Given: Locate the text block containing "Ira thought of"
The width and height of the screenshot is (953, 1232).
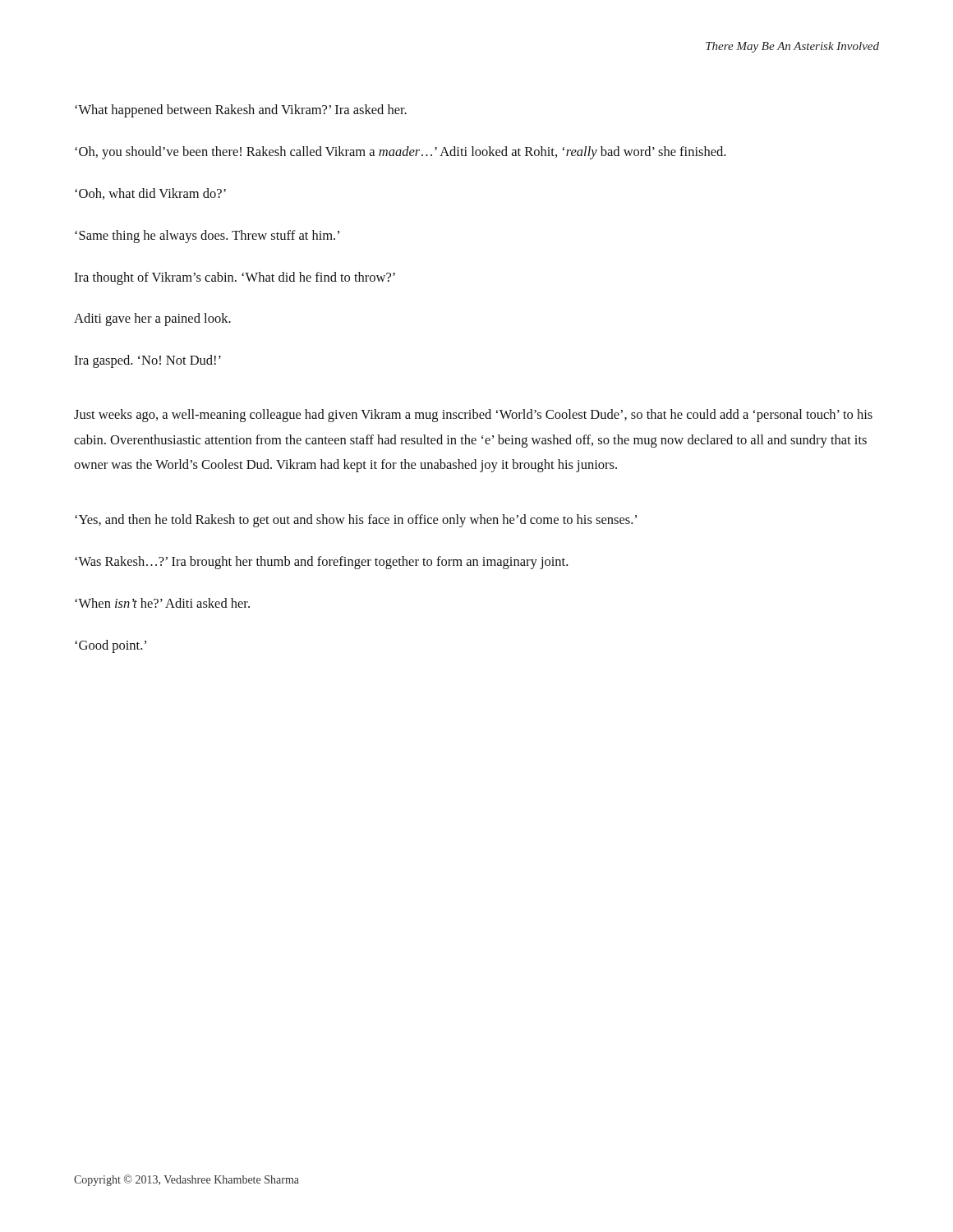Looking at the screenshot, I should pos(235,277).
